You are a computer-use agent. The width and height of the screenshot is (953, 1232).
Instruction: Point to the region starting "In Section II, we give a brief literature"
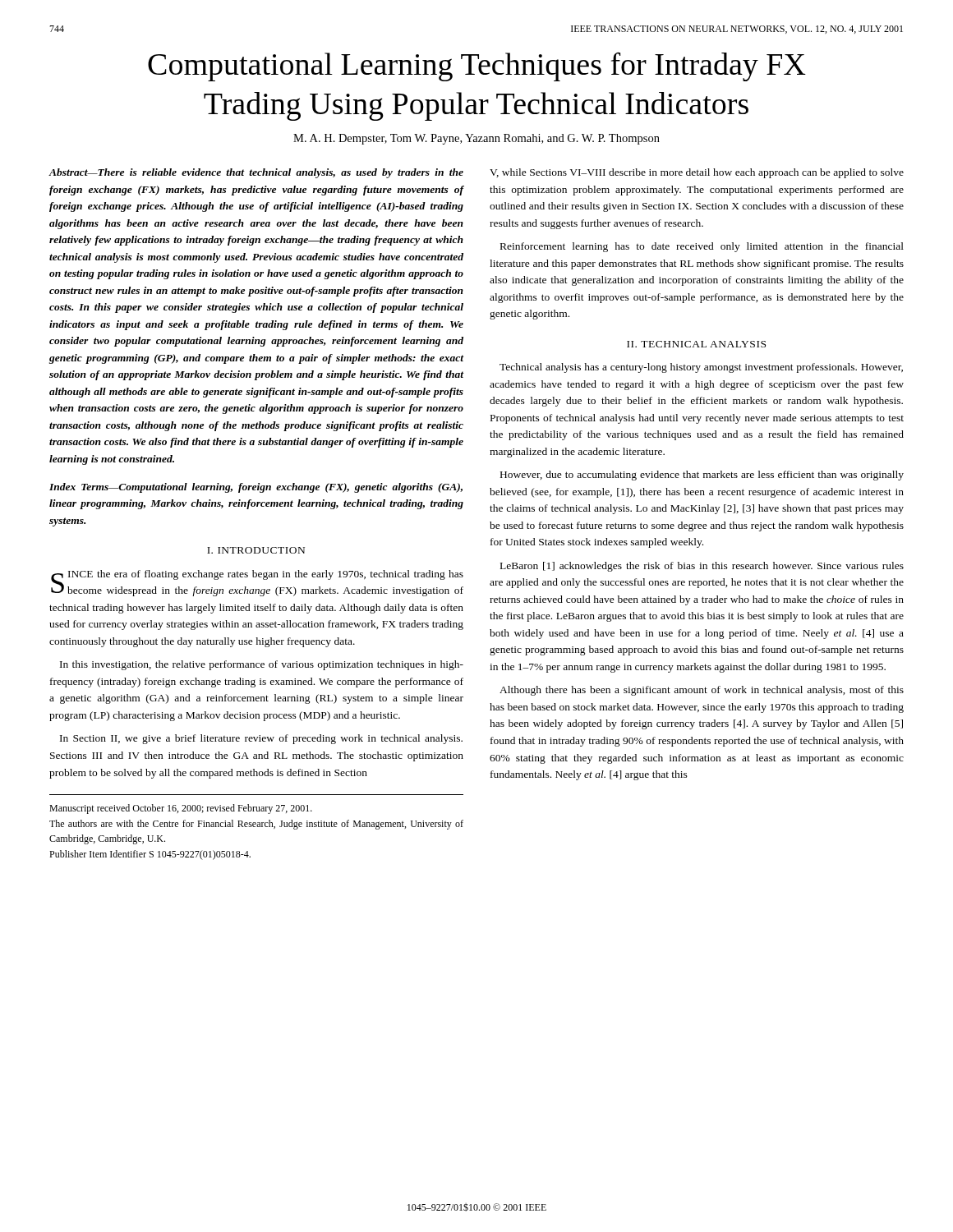point(256,755)
